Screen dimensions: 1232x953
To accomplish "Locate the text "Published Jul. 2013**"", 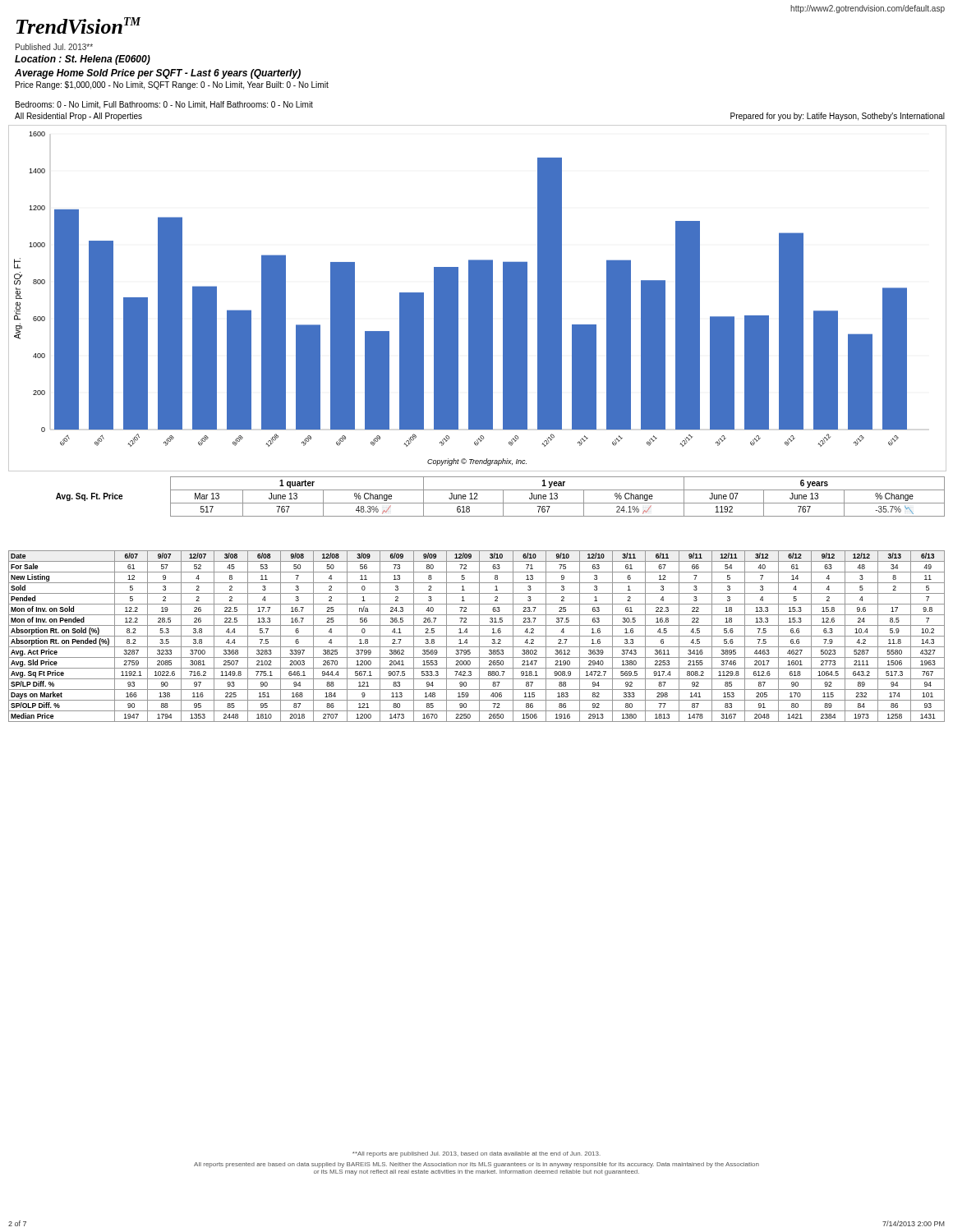I will click(x=54, y=47).
